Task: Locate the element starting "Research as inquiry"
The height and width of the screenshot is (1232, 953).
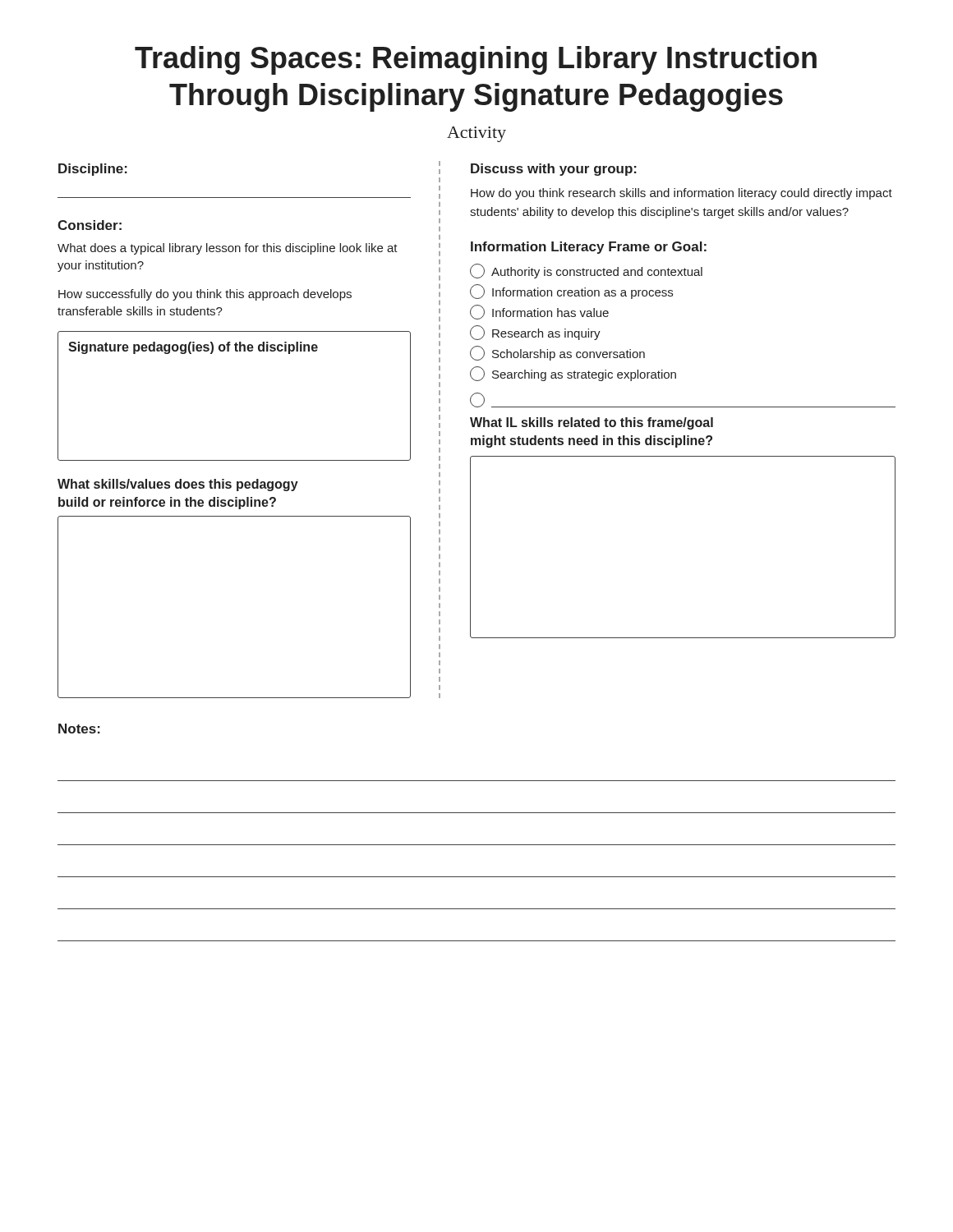Action: tap(535, 333)
